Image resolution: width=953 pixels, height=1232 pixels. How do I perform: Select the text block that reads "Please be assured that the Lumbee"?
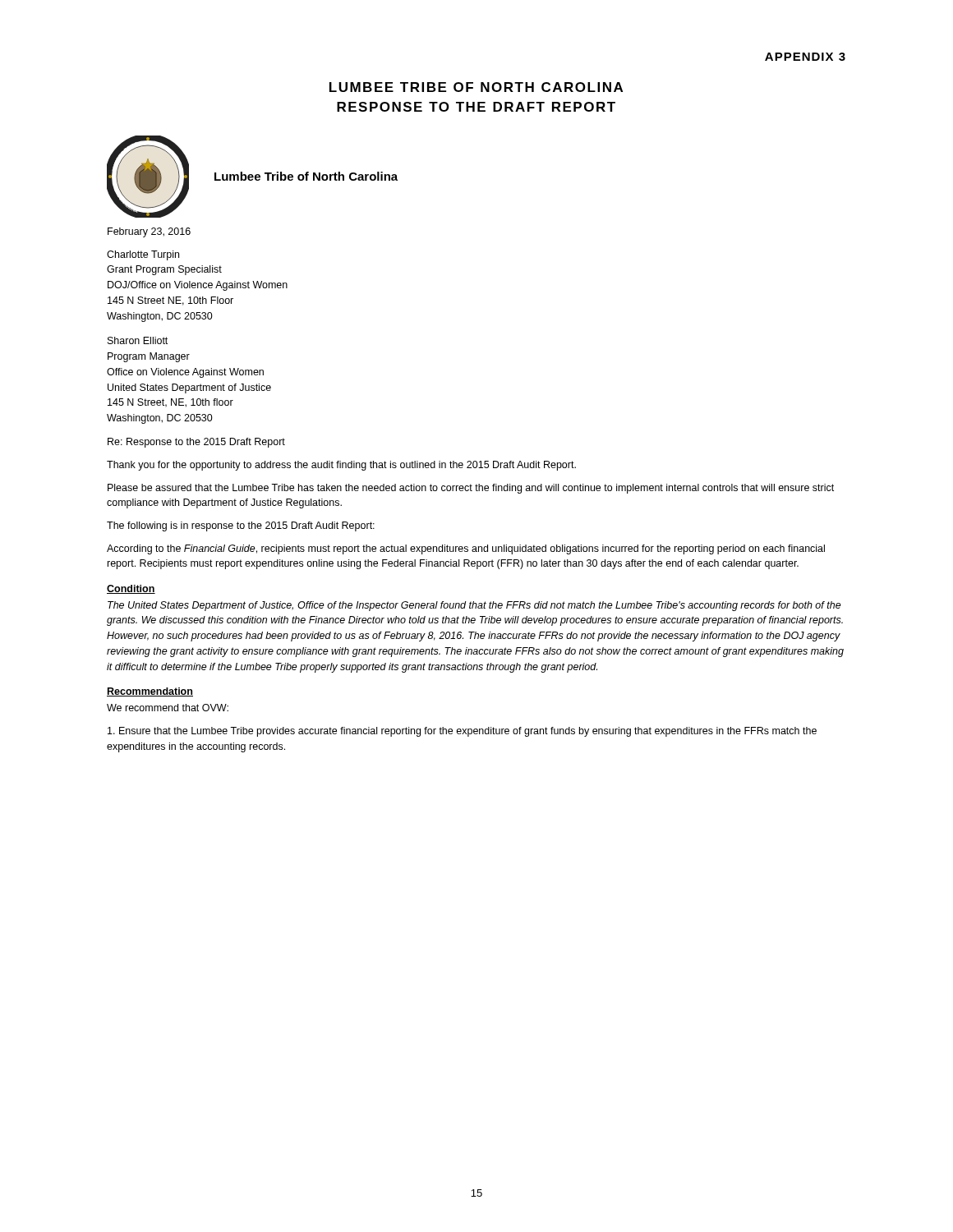pos(470,495)
